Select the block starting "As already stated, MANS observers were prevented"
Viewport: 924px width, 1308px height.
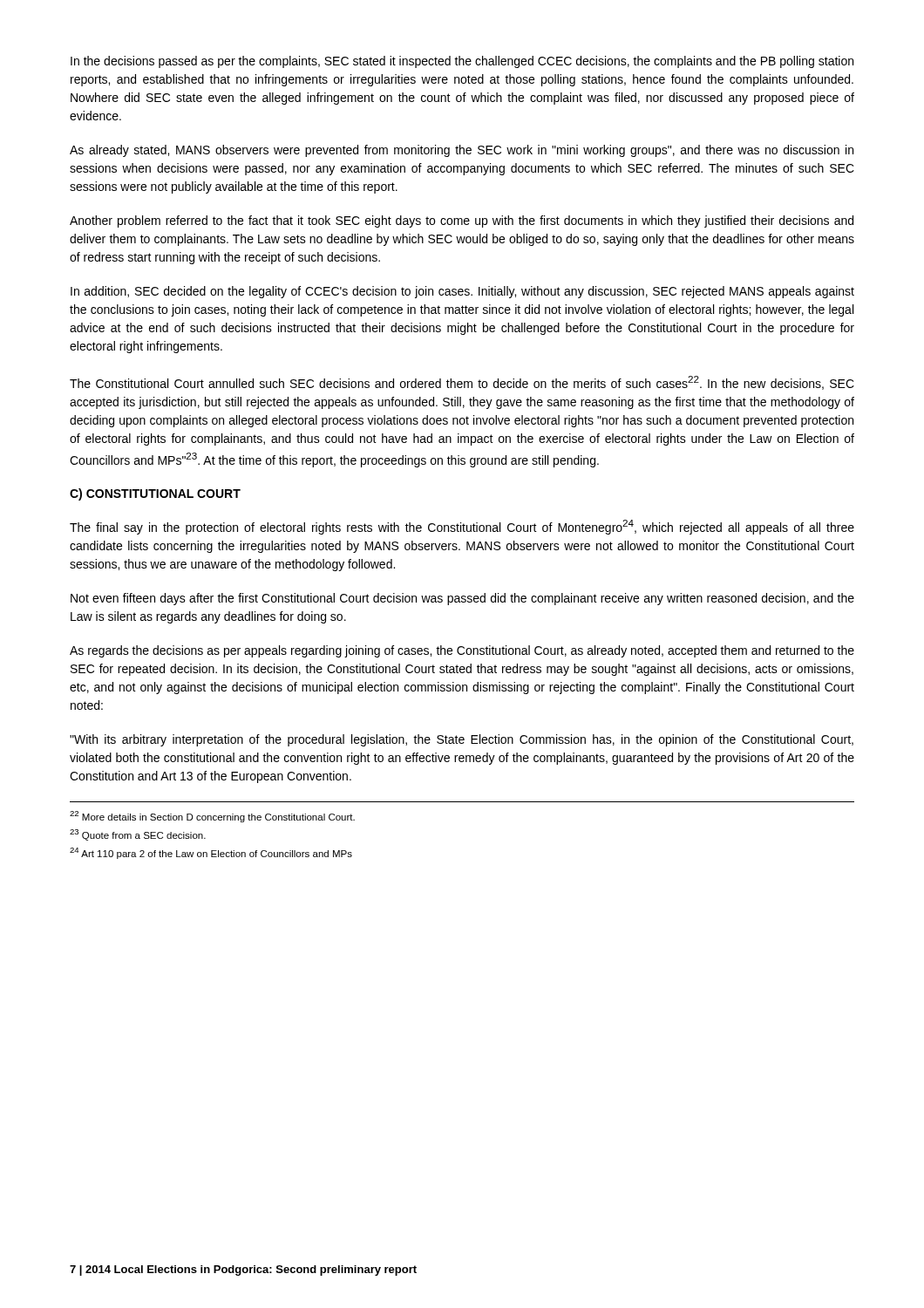462,168
